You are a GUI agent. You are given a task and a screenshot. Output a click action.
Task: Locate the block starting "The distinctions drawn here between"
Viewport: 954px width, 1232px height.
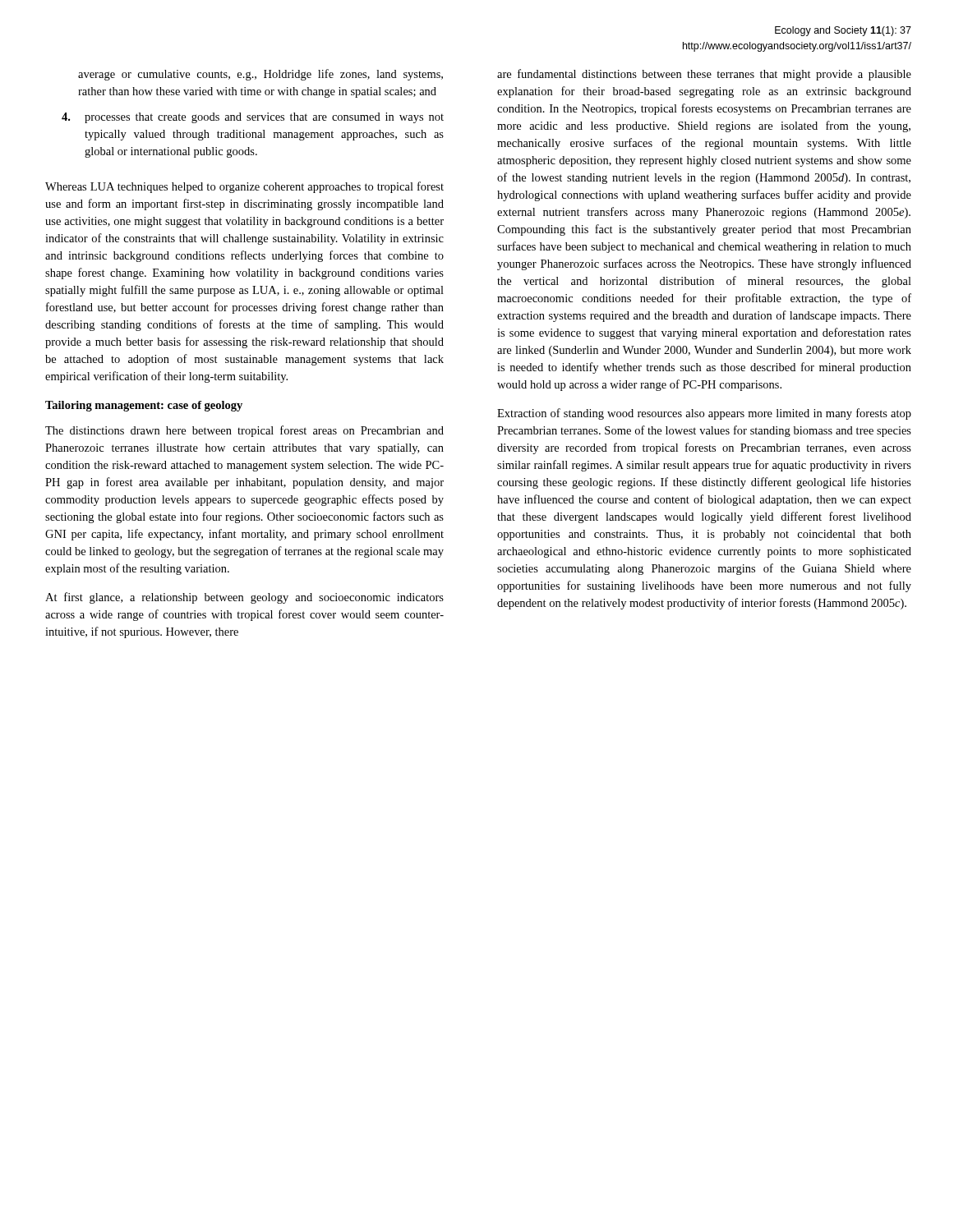[244, 500]
